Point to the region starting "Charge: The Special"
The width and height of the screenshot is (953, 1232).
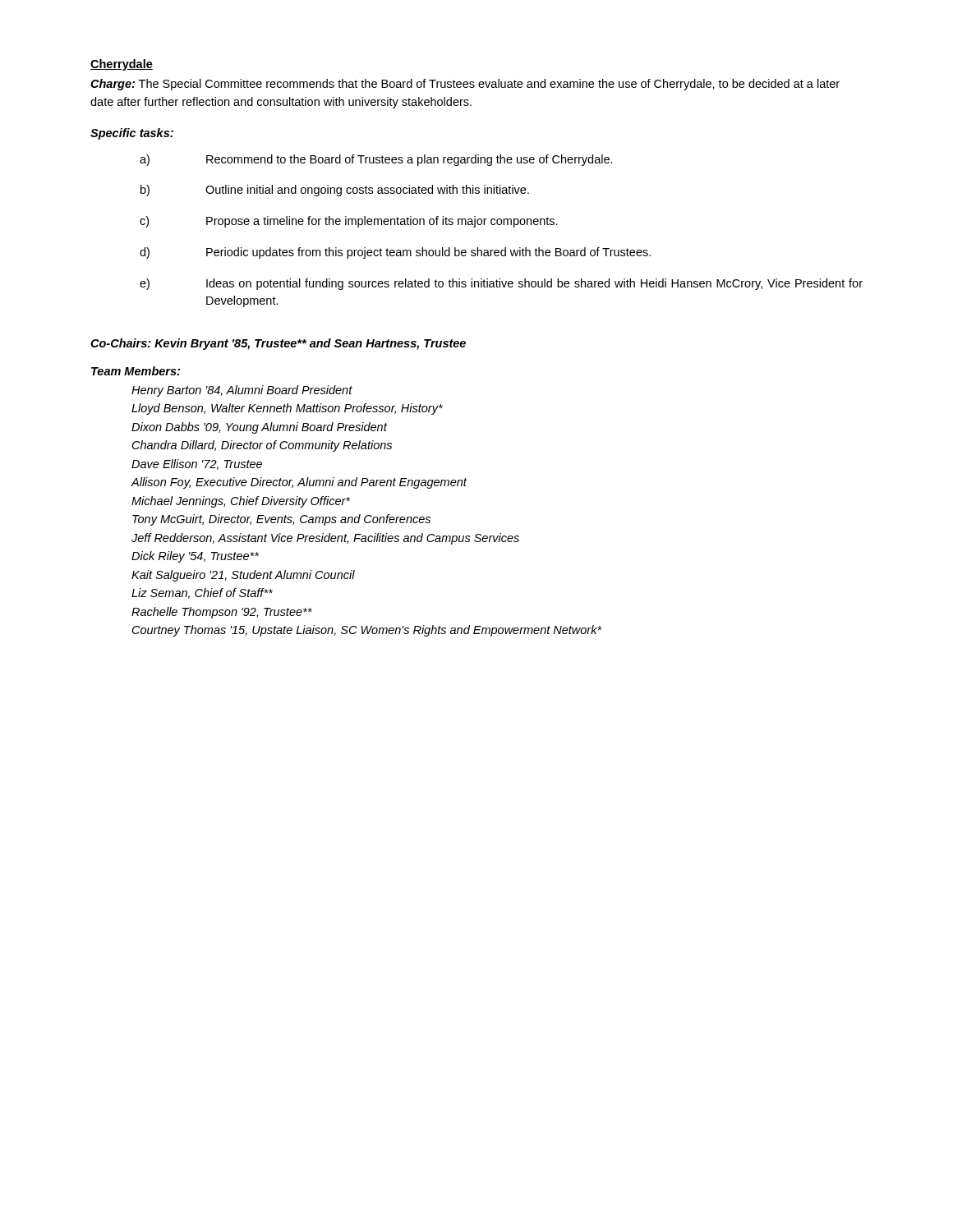465,93
